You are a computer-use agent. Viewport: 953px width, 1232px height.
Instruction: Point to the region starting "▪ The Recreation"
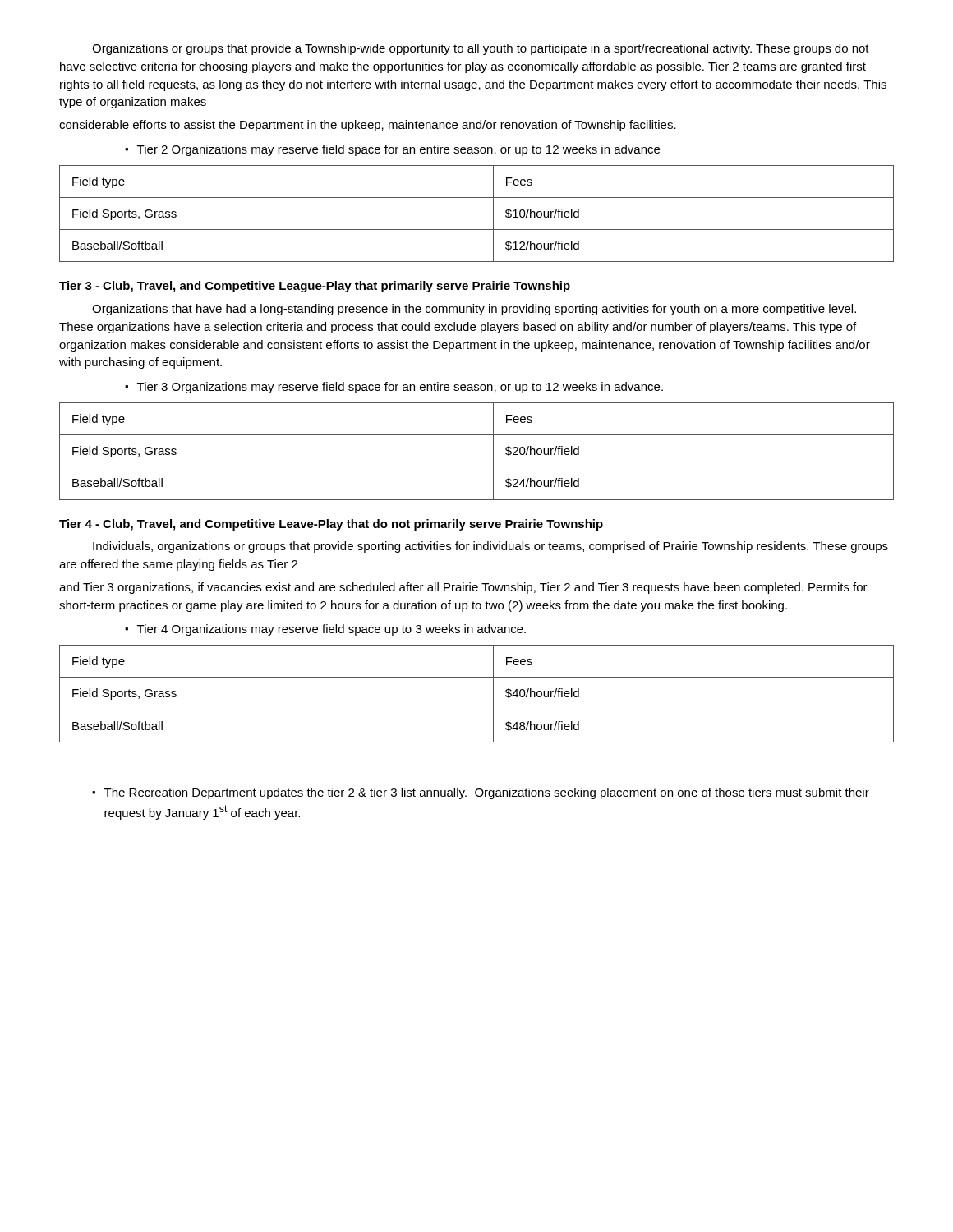493,802
